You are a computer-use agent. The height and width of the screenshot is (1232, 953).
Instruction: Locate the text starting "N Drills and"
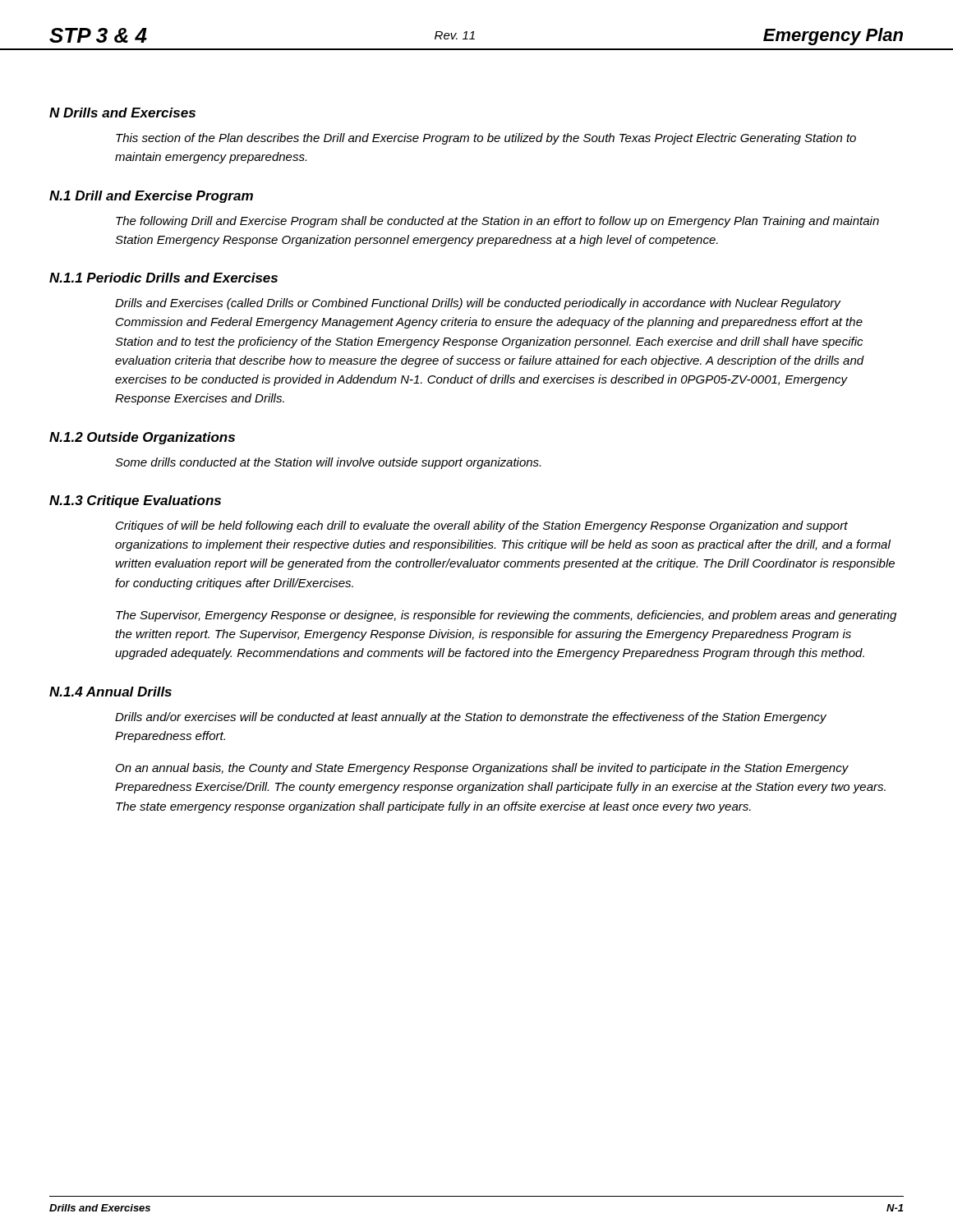pyautogui.click(x=123, y=113)
